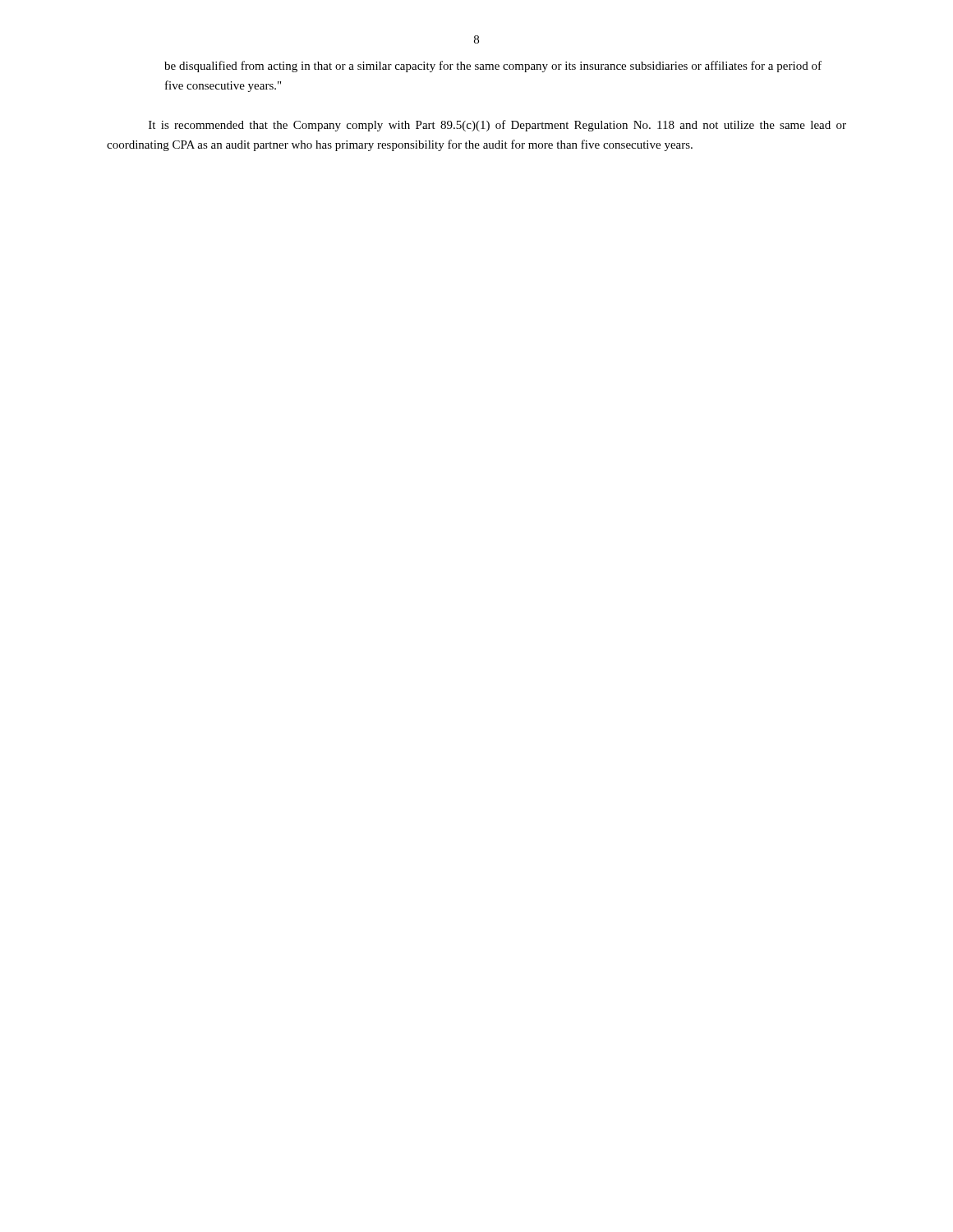
Task: Find the block on this page that starts "It is recommended"
Action: (476, 135)
